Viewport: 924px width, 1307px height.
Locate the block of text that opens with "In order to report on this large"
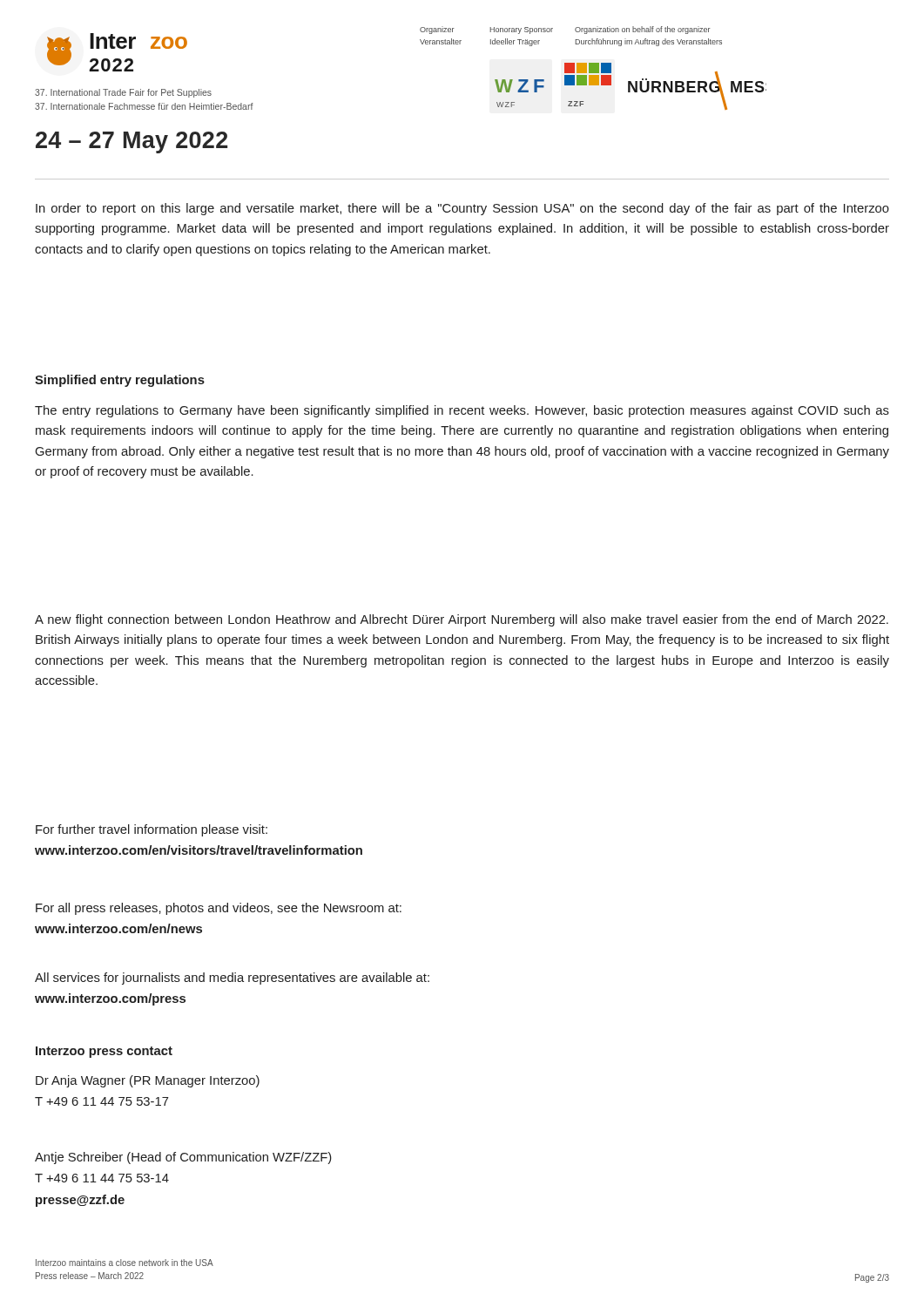pos(462,229)
